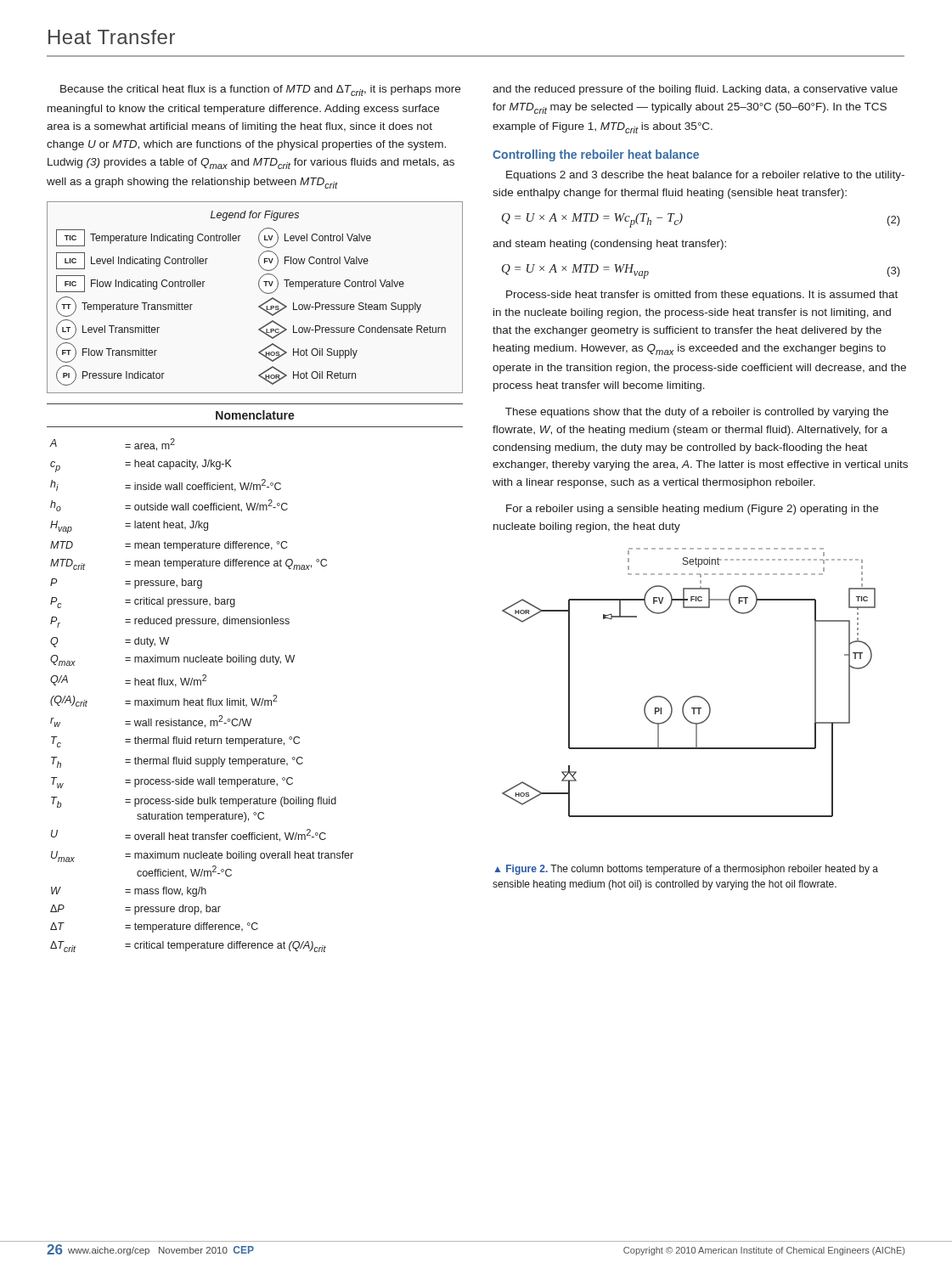The width and height of the screenshot is (952, 1274).
Task: Point to the element starting "Controlling the reboiler heat balance"
Action: click(x=596, y=155)
